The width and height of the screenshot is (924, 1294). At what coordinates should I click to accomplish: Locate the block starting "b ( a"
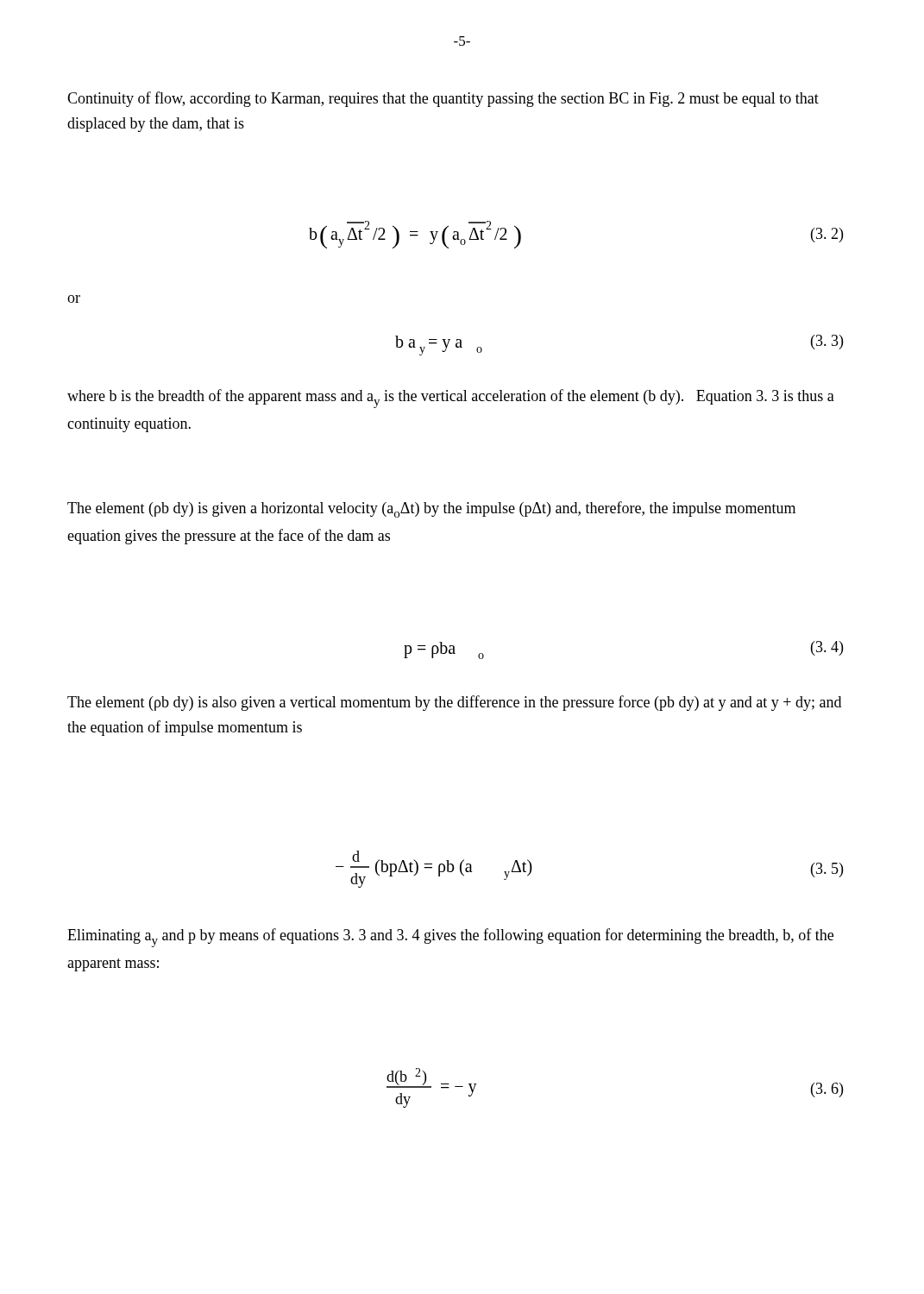click(456, 234)
